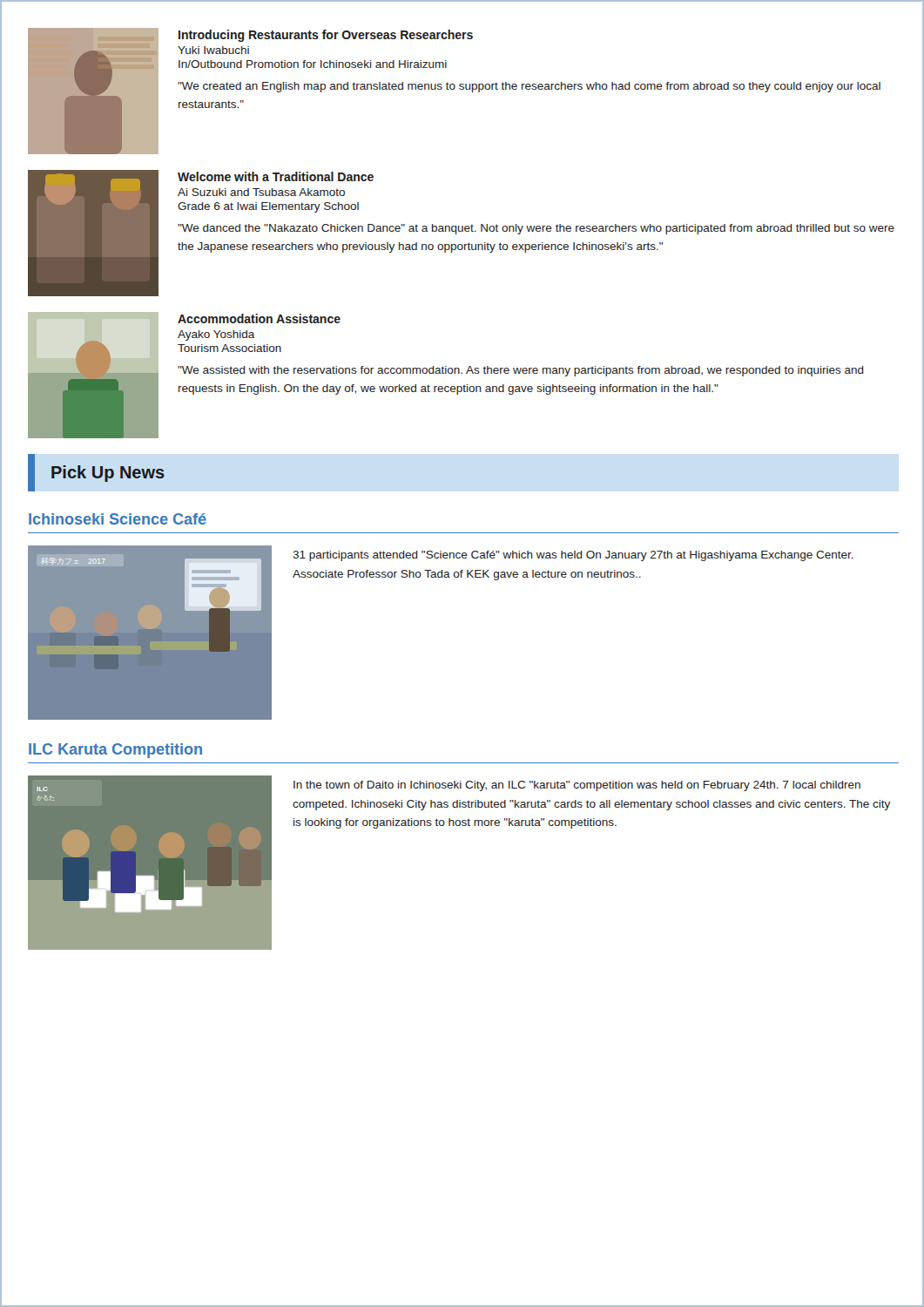
Task: Find the text that says "Tourism Association"
Action: point(230,348)
